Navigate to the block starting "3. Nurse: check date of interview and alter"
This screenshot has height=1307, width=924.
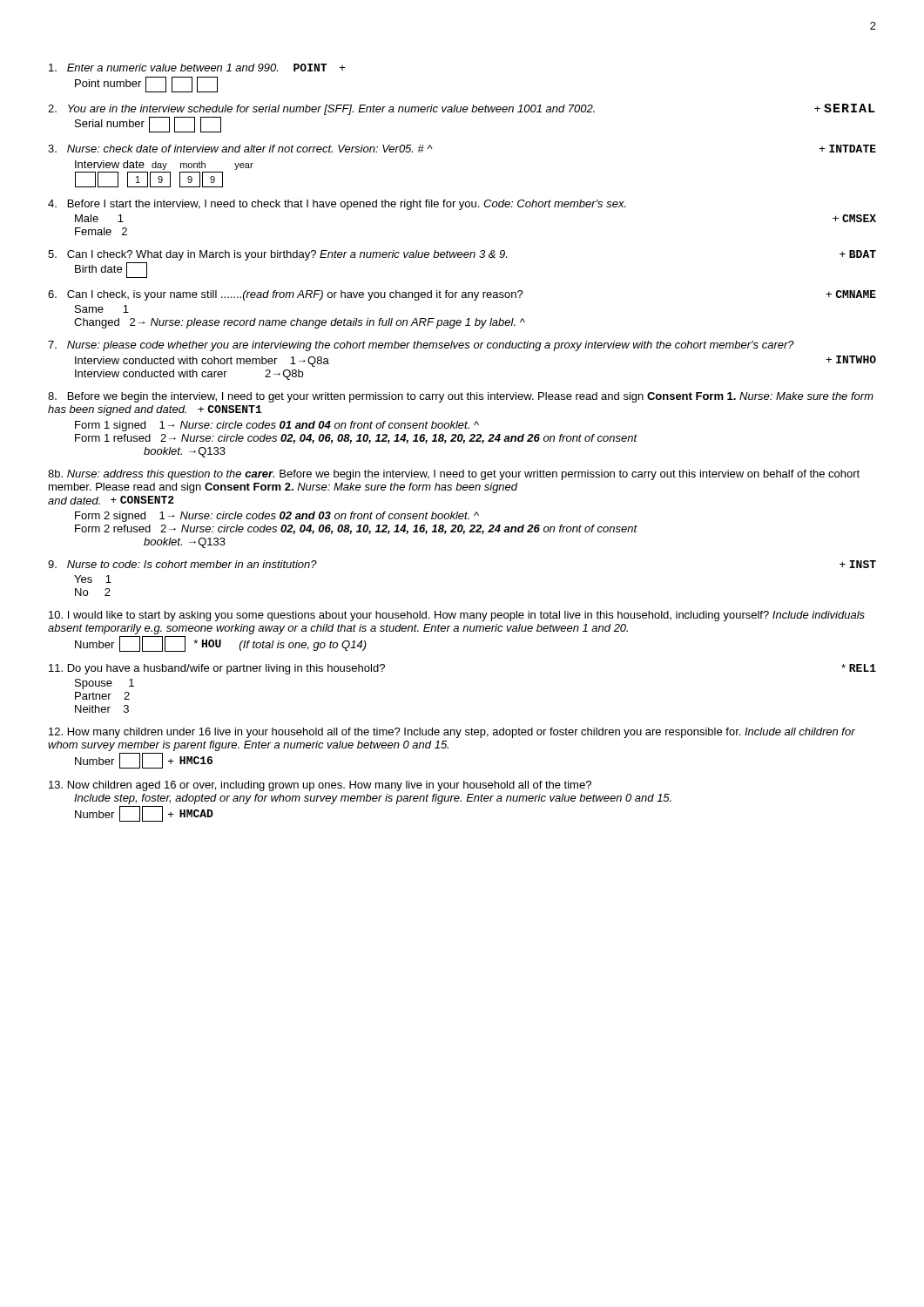point(255,148)
